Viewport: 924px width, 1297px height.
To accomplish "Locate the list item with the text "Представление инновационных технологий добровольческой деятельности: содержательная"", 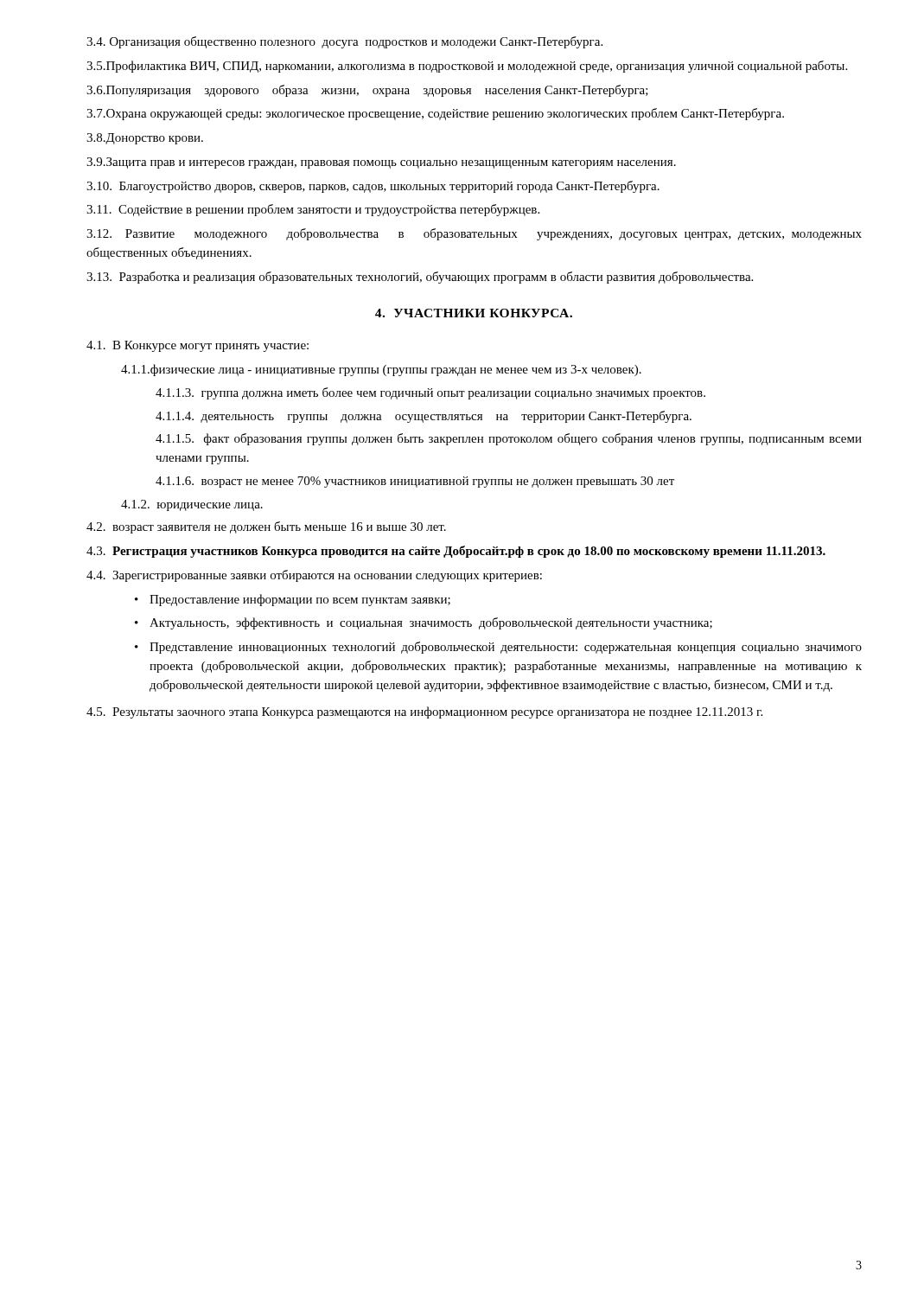I will pos(506,666).
